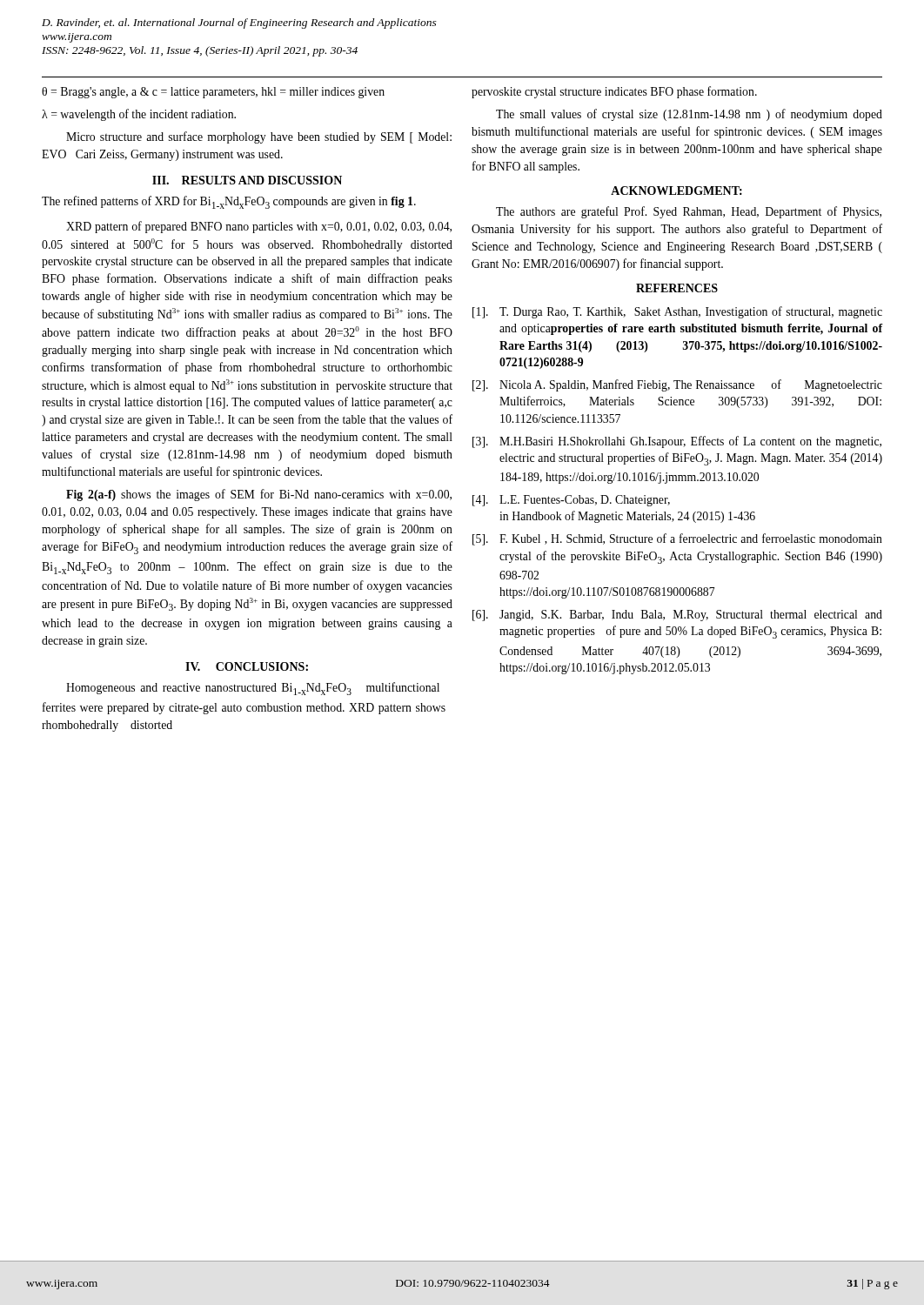Navigate to the element starting "The refined patterns of XRD for Bi1-xNdxFeO3"
The height and width of the screenshot is (1305, 924).
247,422
